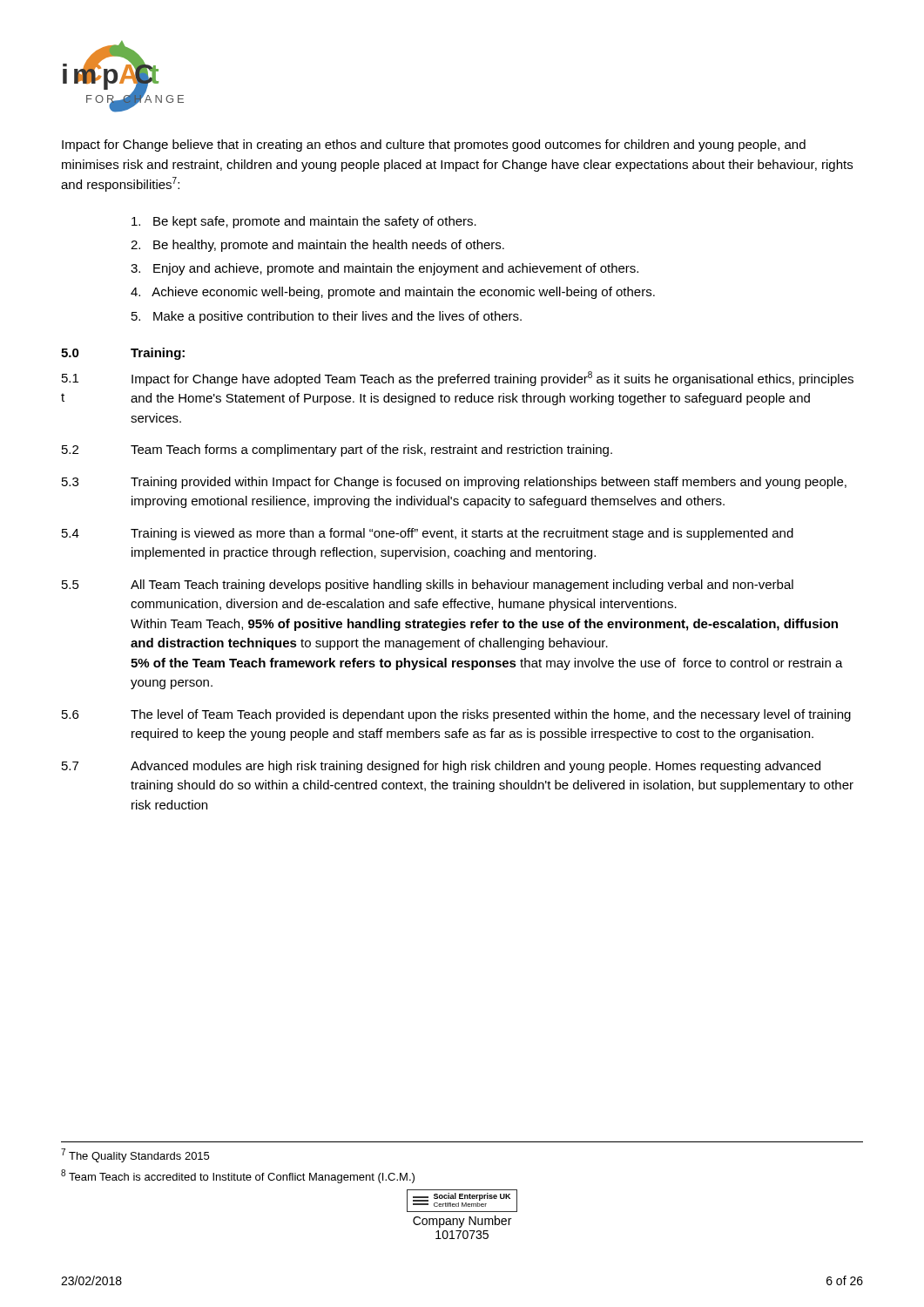The image size is (924, 1307).
Task: Where is the passage that starts "Be kept safe, promote and maintain"?
Action: 304,220
